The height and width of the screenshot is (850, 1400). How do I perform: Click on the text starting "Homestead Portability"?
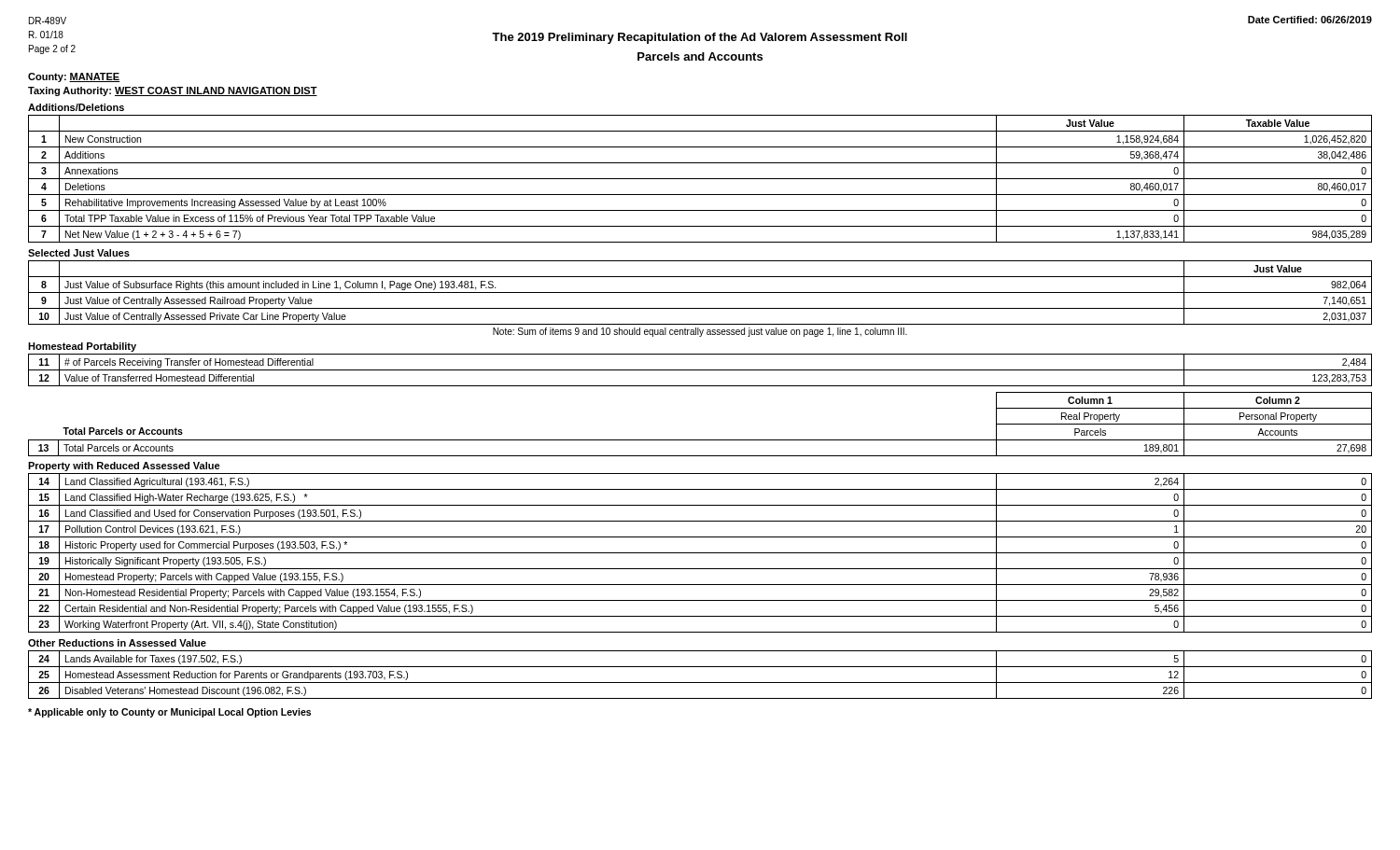coord(82,346)
